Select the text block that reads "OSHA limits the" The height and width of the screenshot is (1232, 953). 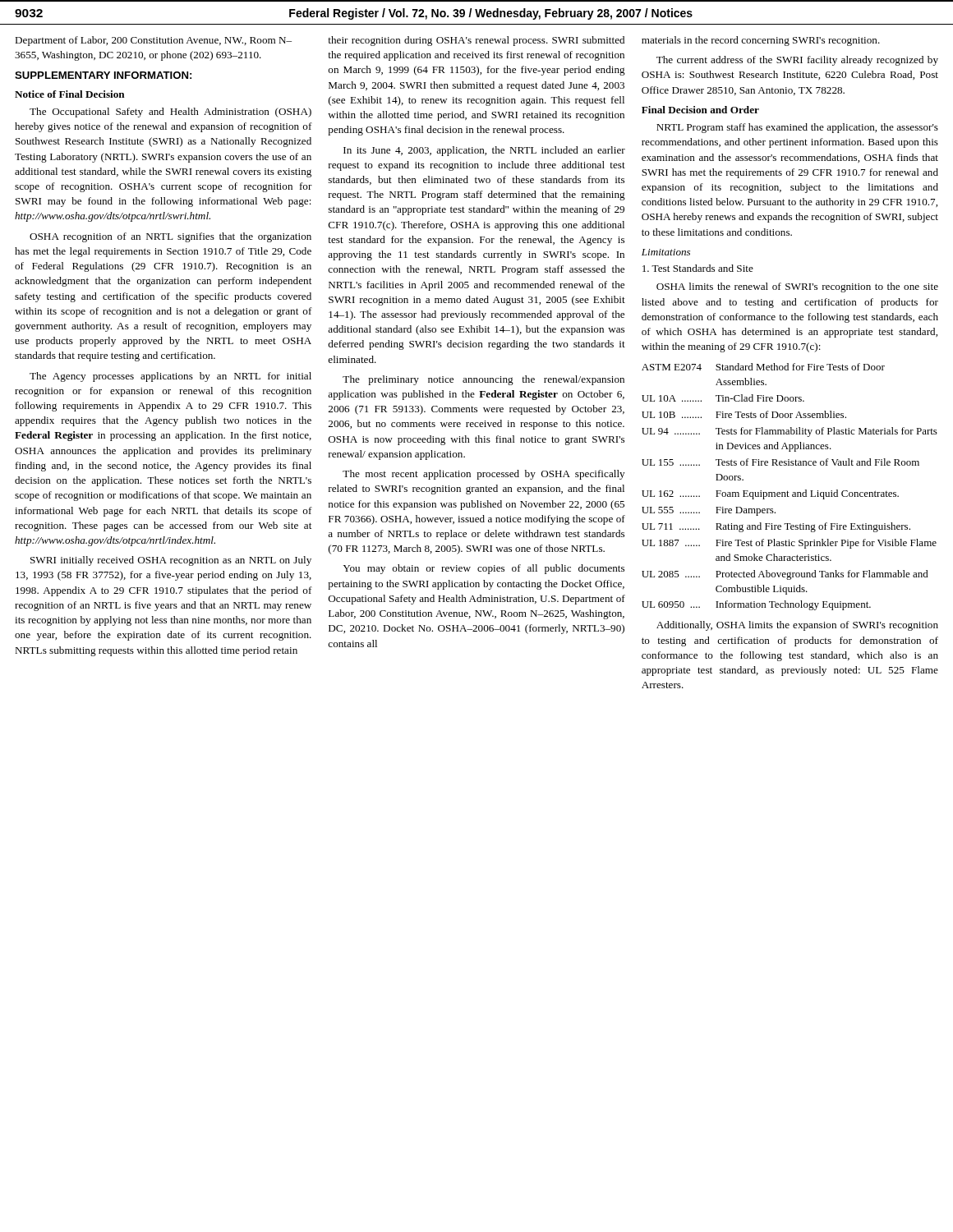coord(790,316)
